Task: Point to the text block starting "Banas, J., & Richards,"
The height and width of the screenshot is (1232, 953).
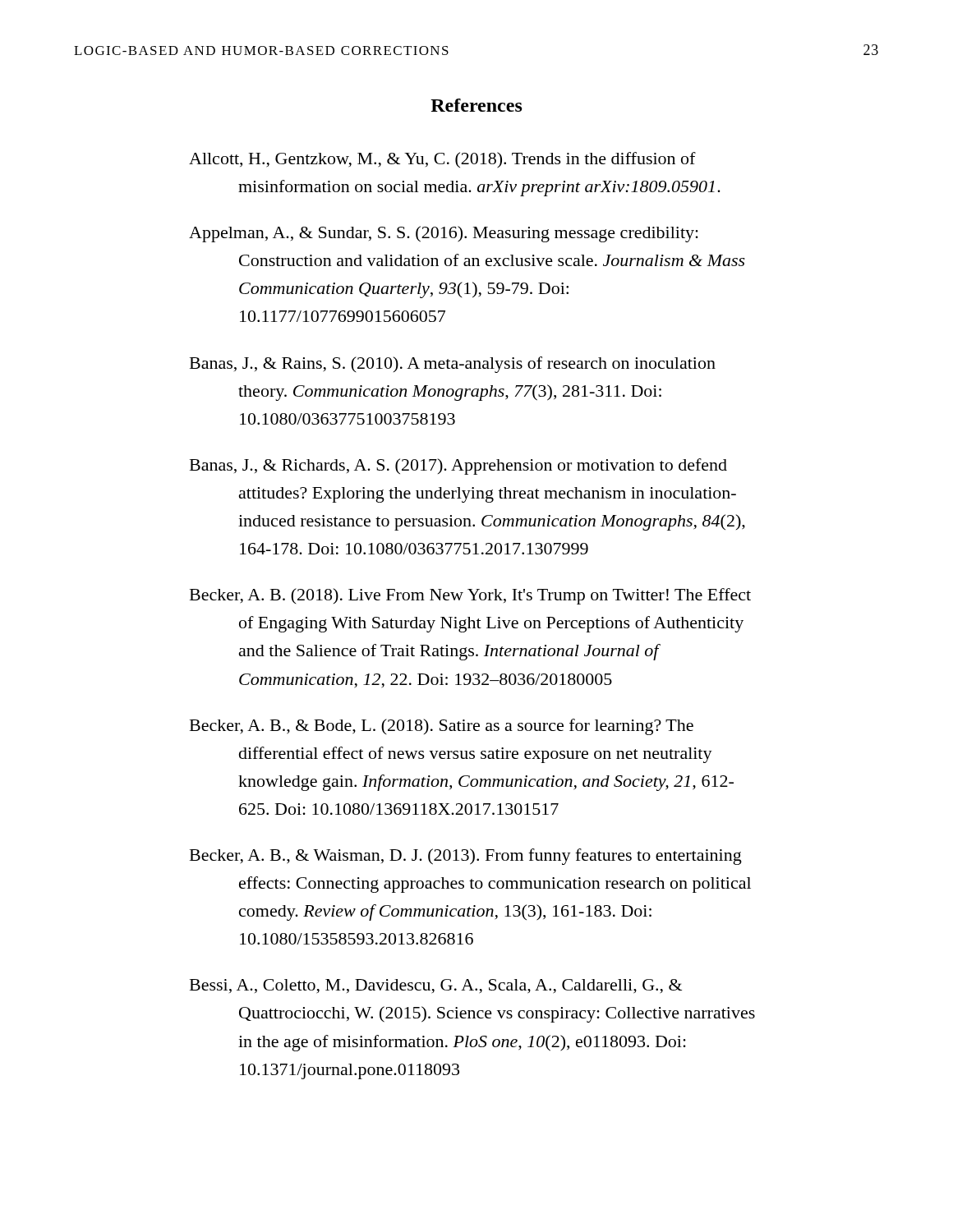Action: (x=467, y=506)
